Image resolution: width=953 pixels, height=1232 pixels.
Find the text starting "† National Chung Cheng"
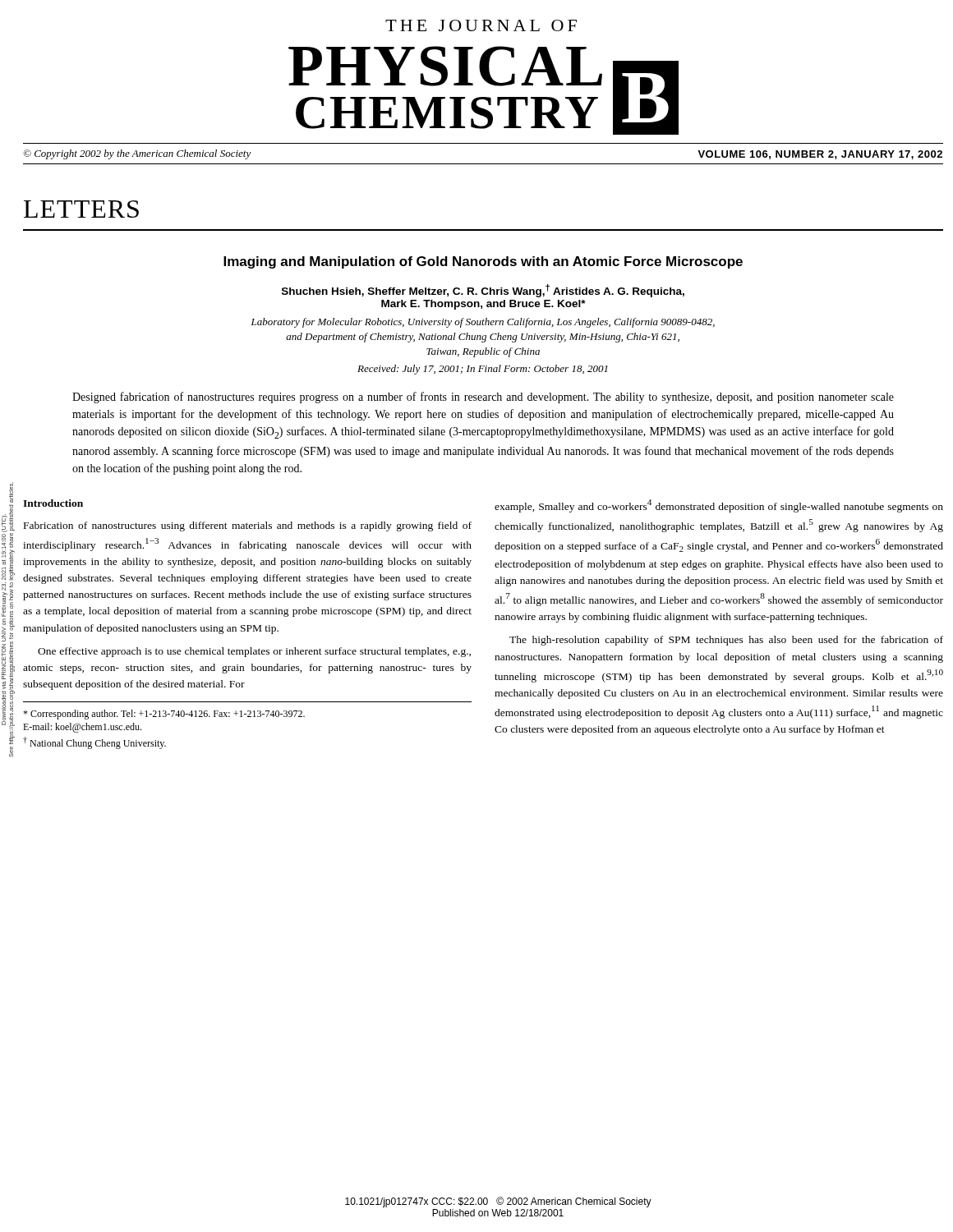[95, 742]
